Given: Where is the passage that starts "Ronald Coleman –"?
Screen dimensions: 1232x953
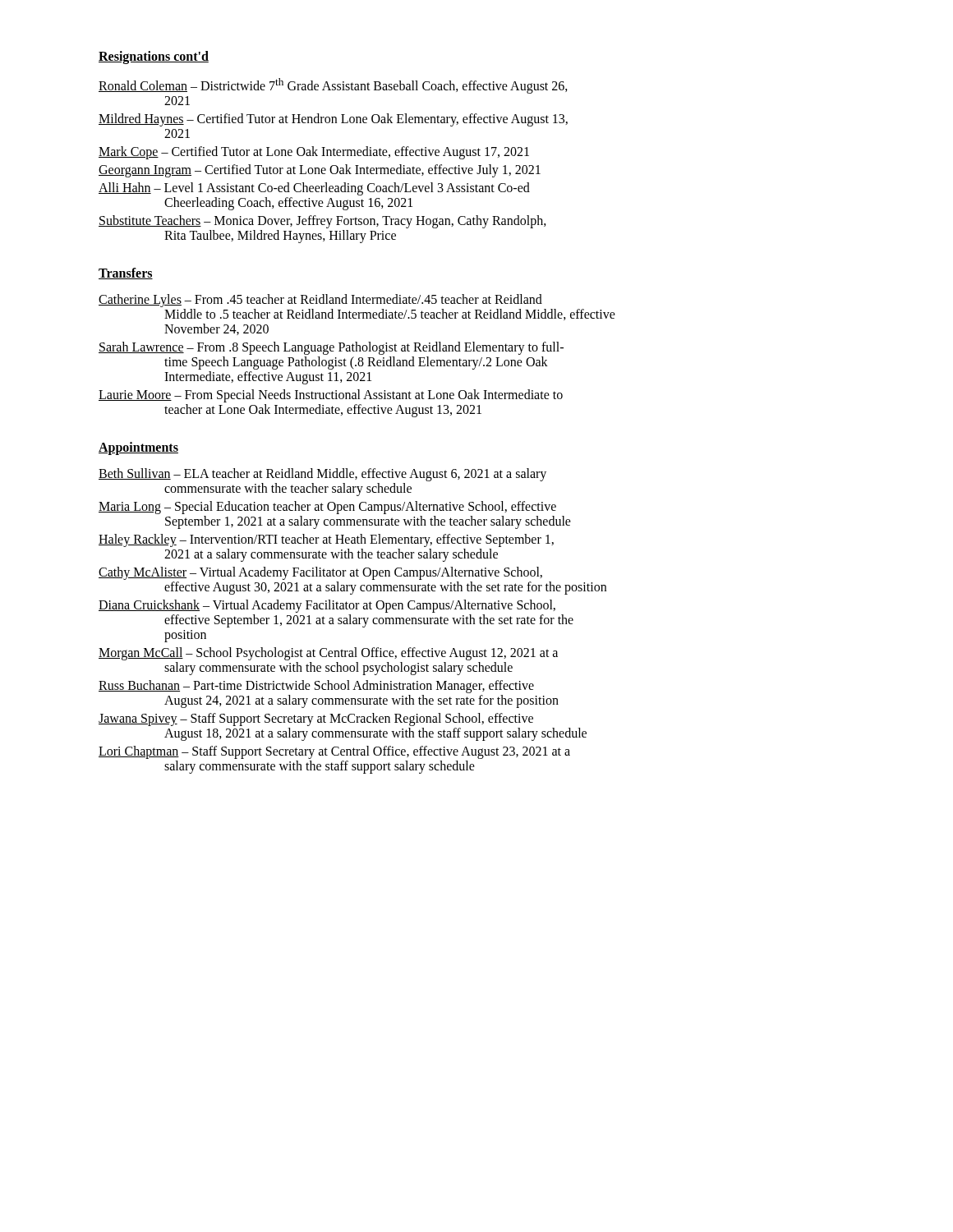Looking at the screenshot, I should click(485, 92).
